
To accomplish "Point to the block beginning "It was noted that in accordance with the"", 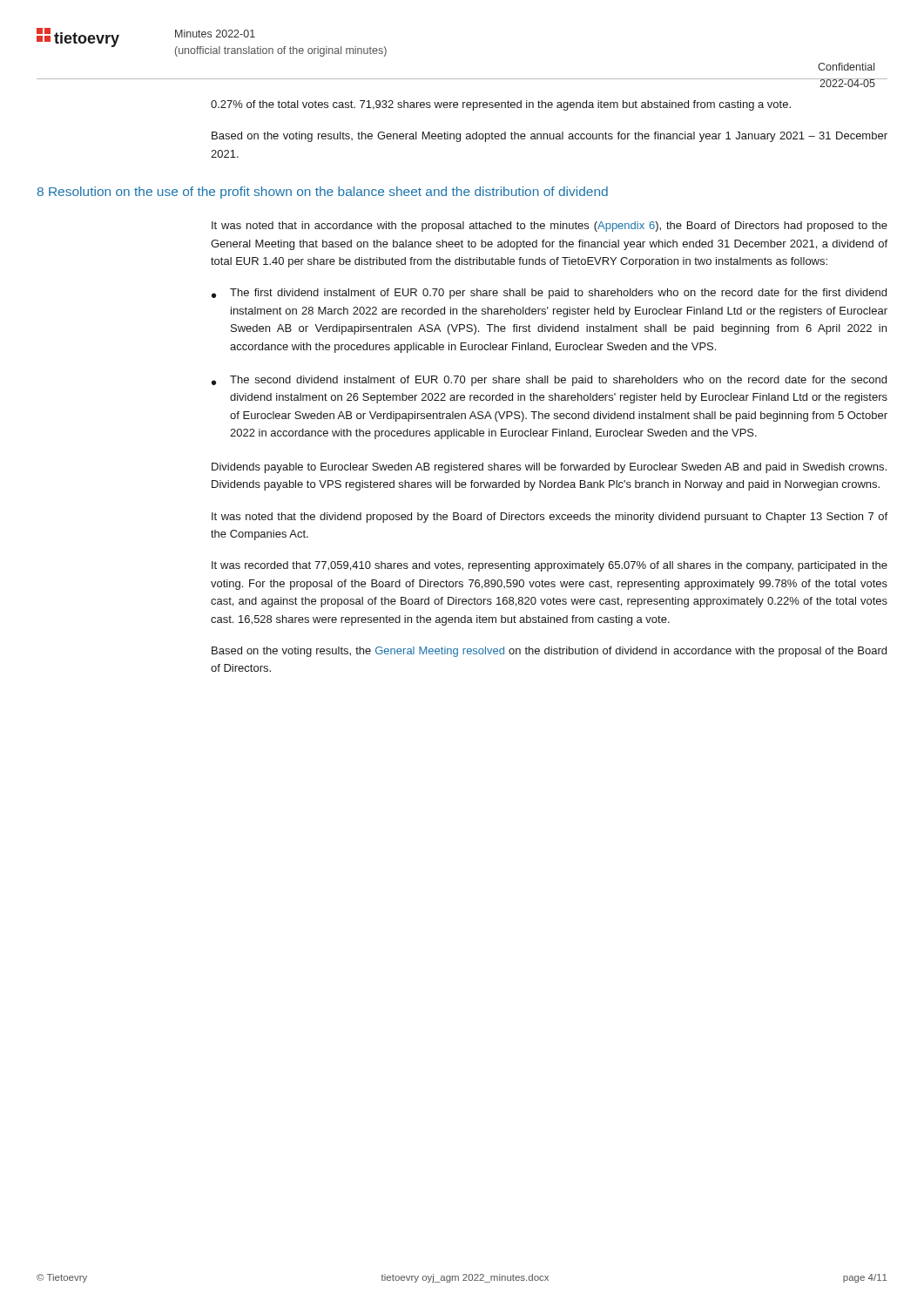I will point(549,243).
